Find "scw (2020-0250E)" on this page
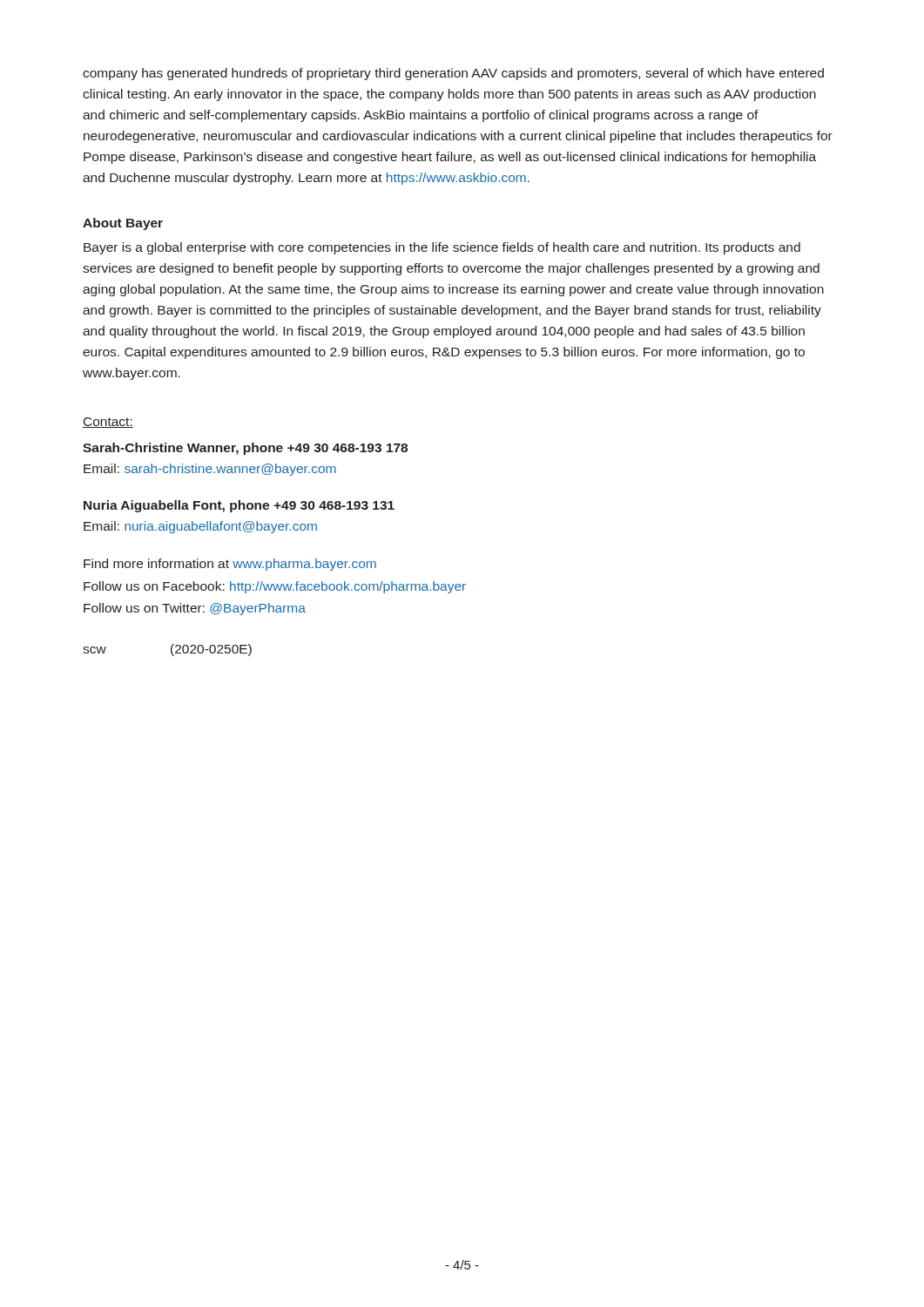 167,650
